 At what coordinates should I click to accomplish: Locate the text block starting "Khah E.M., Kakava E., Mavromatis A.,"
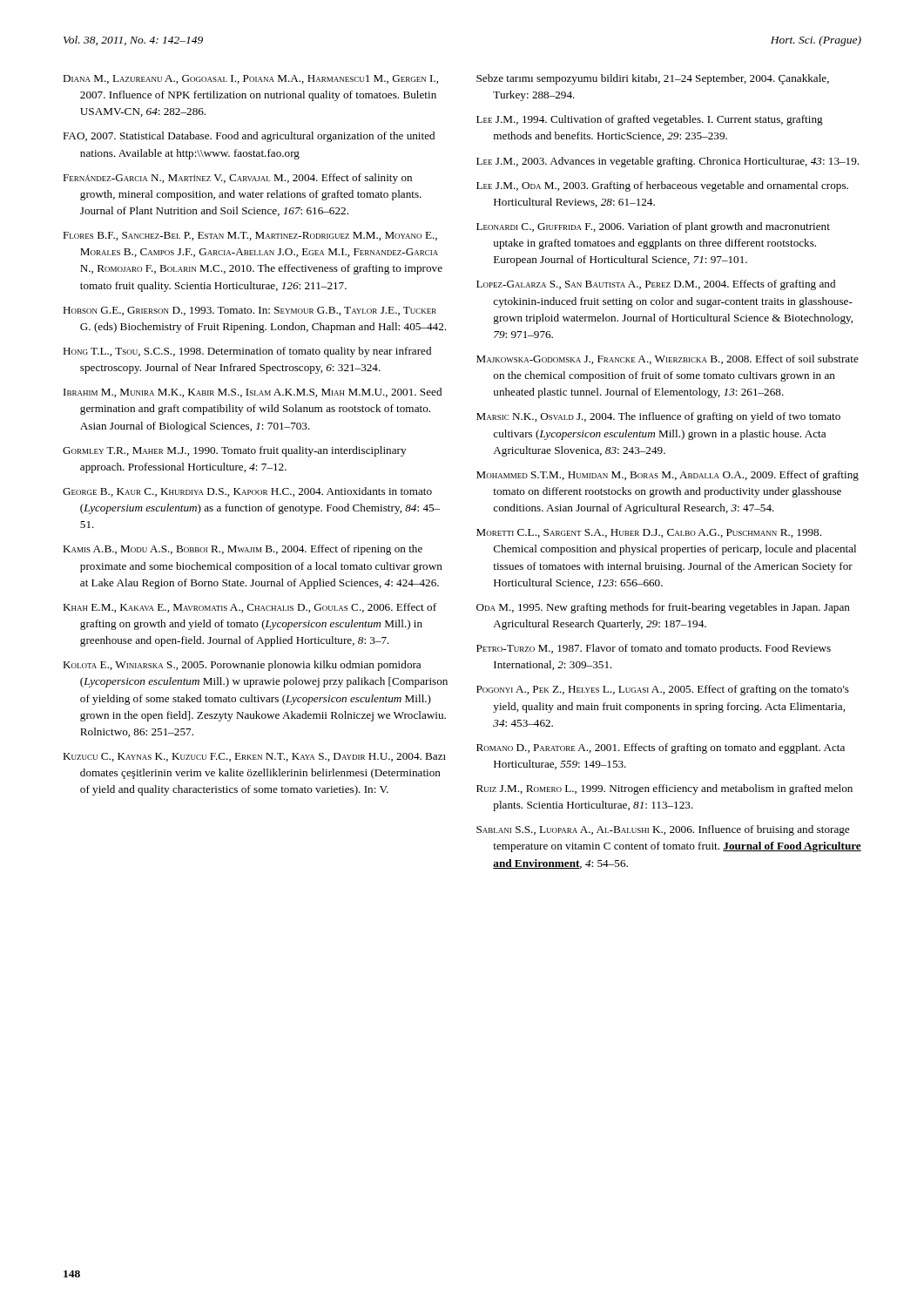(x=250, y=623)
